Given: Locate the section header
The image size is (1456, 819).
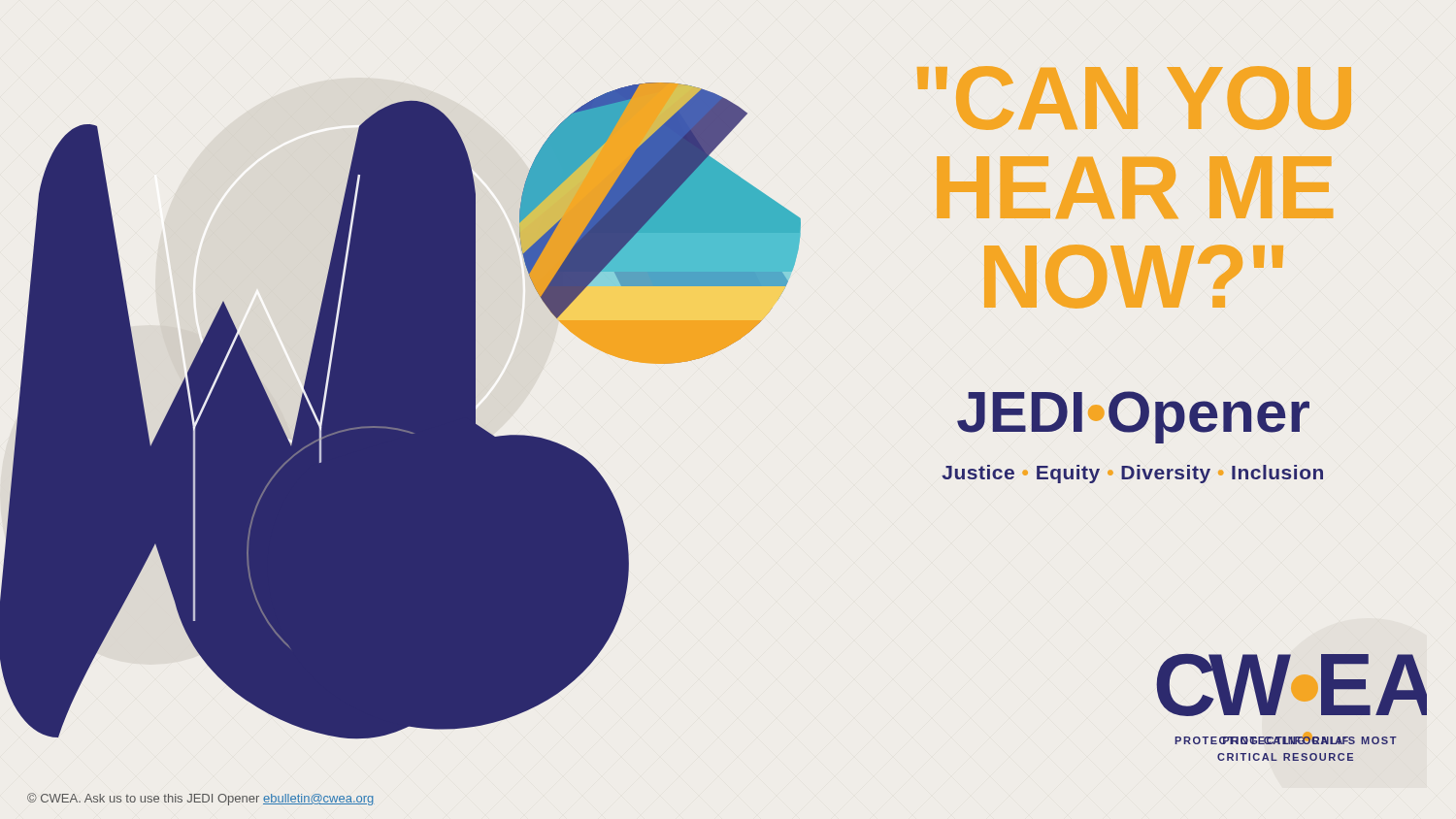Looking at the screenshot, I should [x=1133, y=412].
